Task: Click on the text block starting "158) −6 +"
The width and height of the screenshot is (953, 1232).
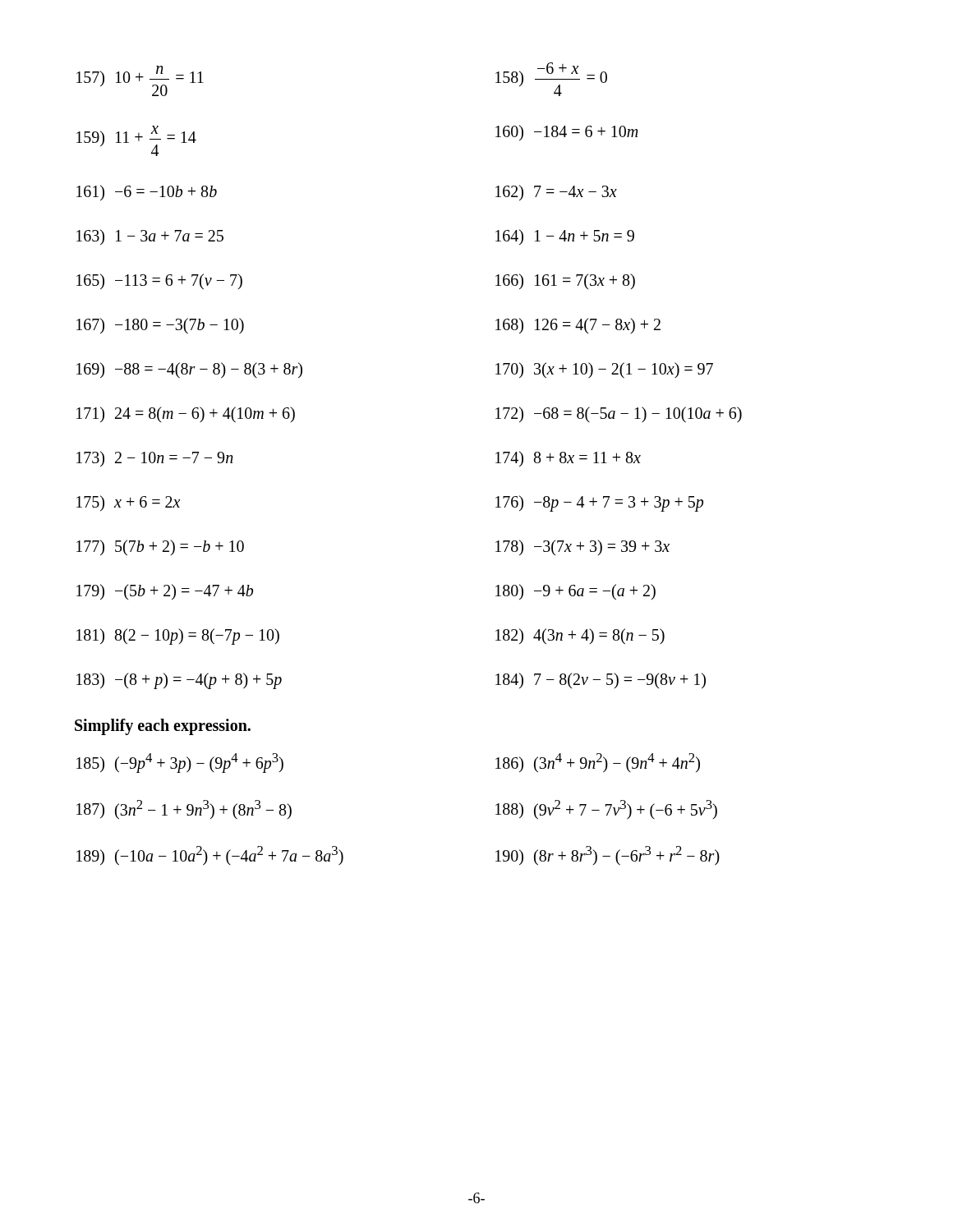Action: tap(550, 79)
